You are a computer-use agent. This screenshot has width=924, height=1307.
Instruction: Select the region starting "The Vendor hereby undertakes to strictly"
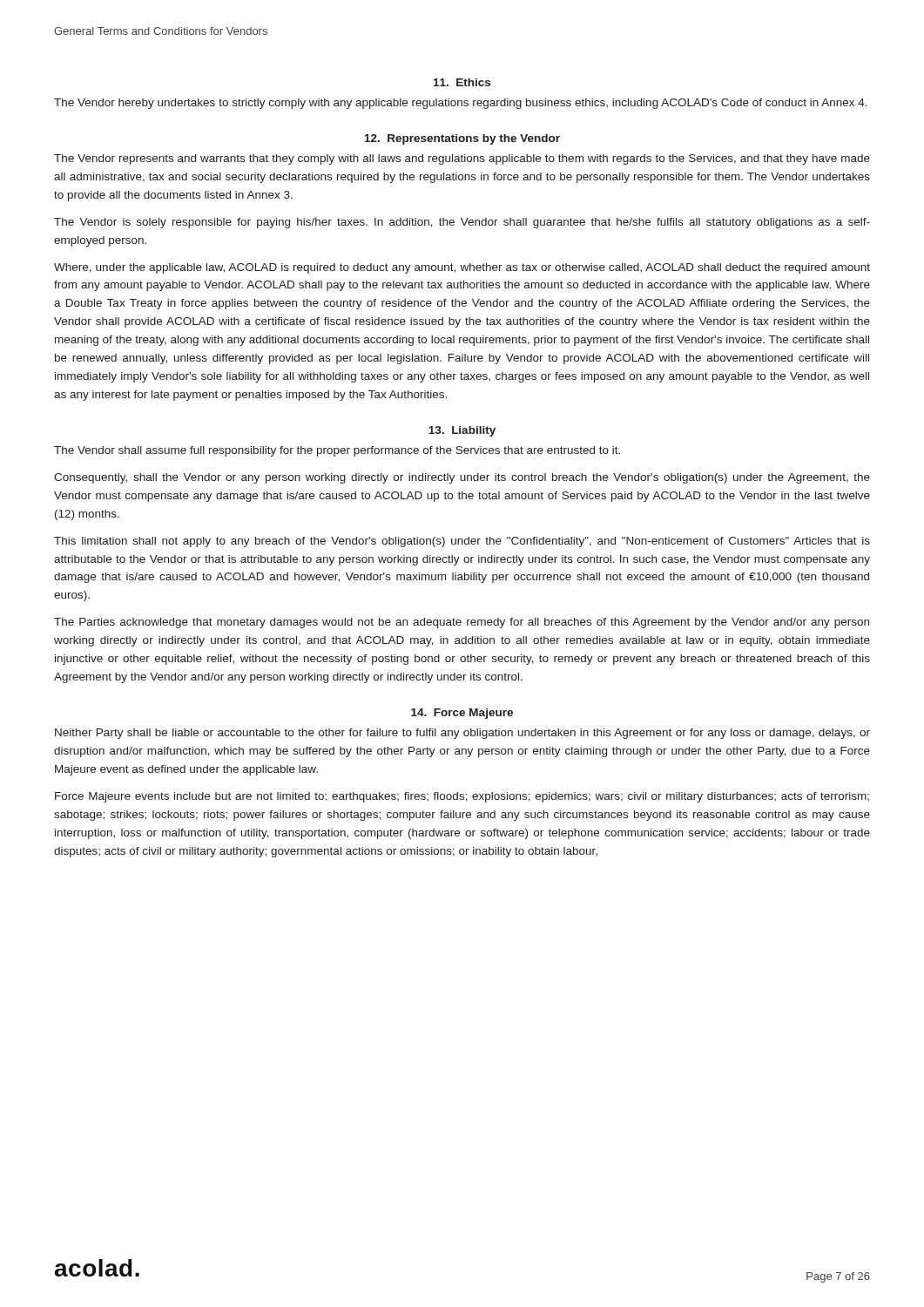pyautogui.click(x=462, y=103)
